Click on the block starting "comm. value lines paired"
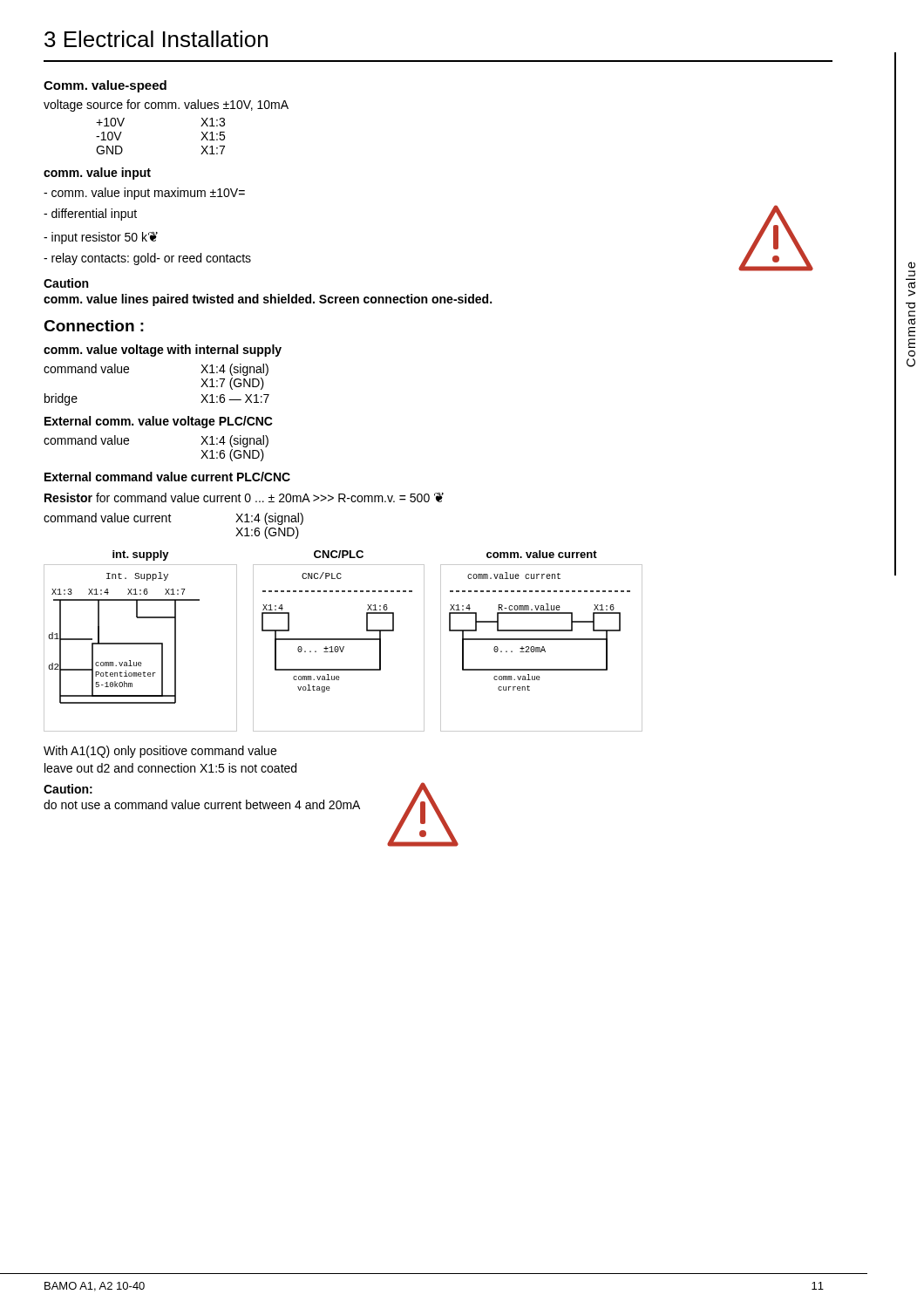 point(268,299)
